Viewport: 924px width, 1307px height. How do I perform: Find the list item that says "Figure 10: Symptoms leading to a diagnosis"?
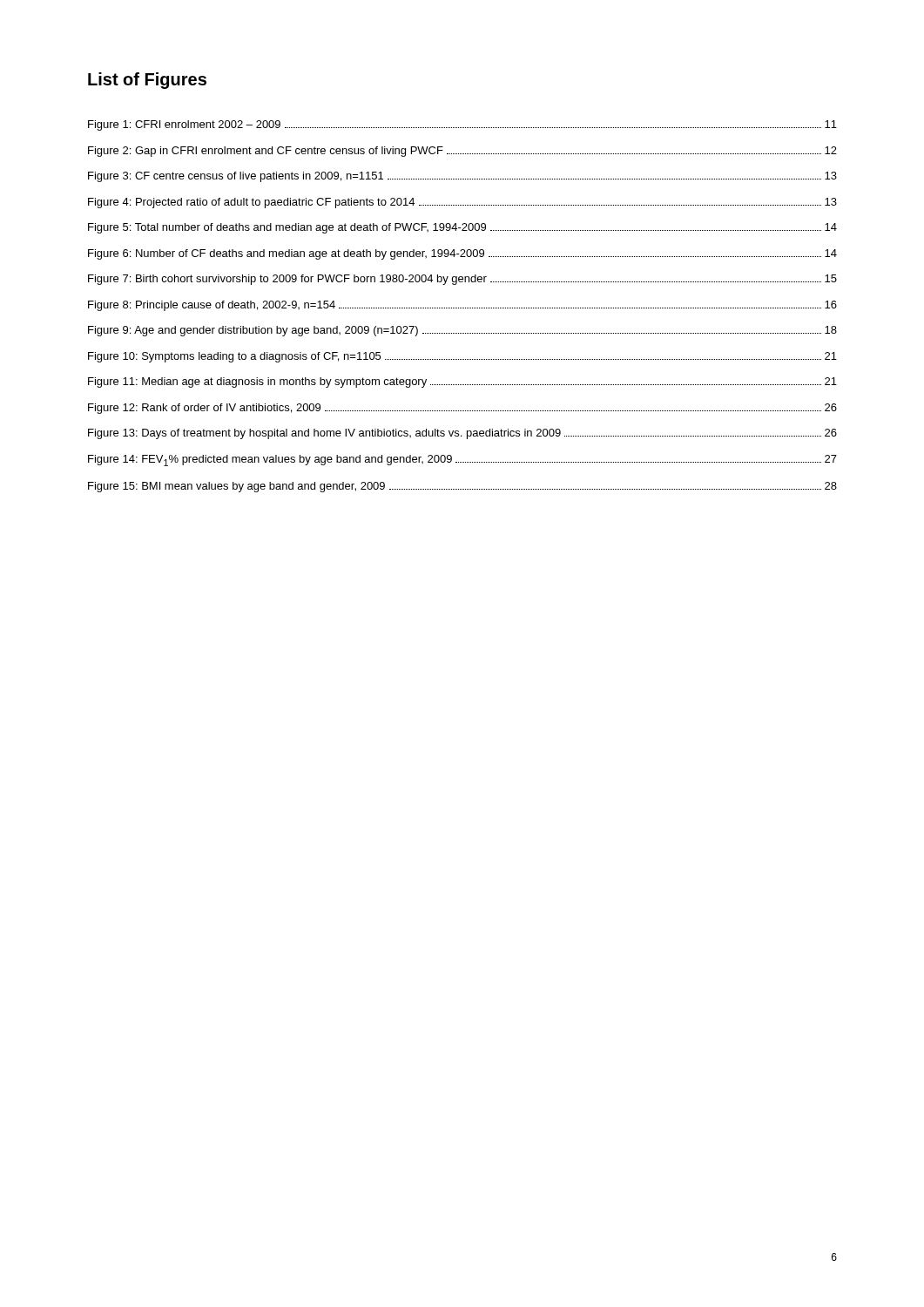pos(462,356)
